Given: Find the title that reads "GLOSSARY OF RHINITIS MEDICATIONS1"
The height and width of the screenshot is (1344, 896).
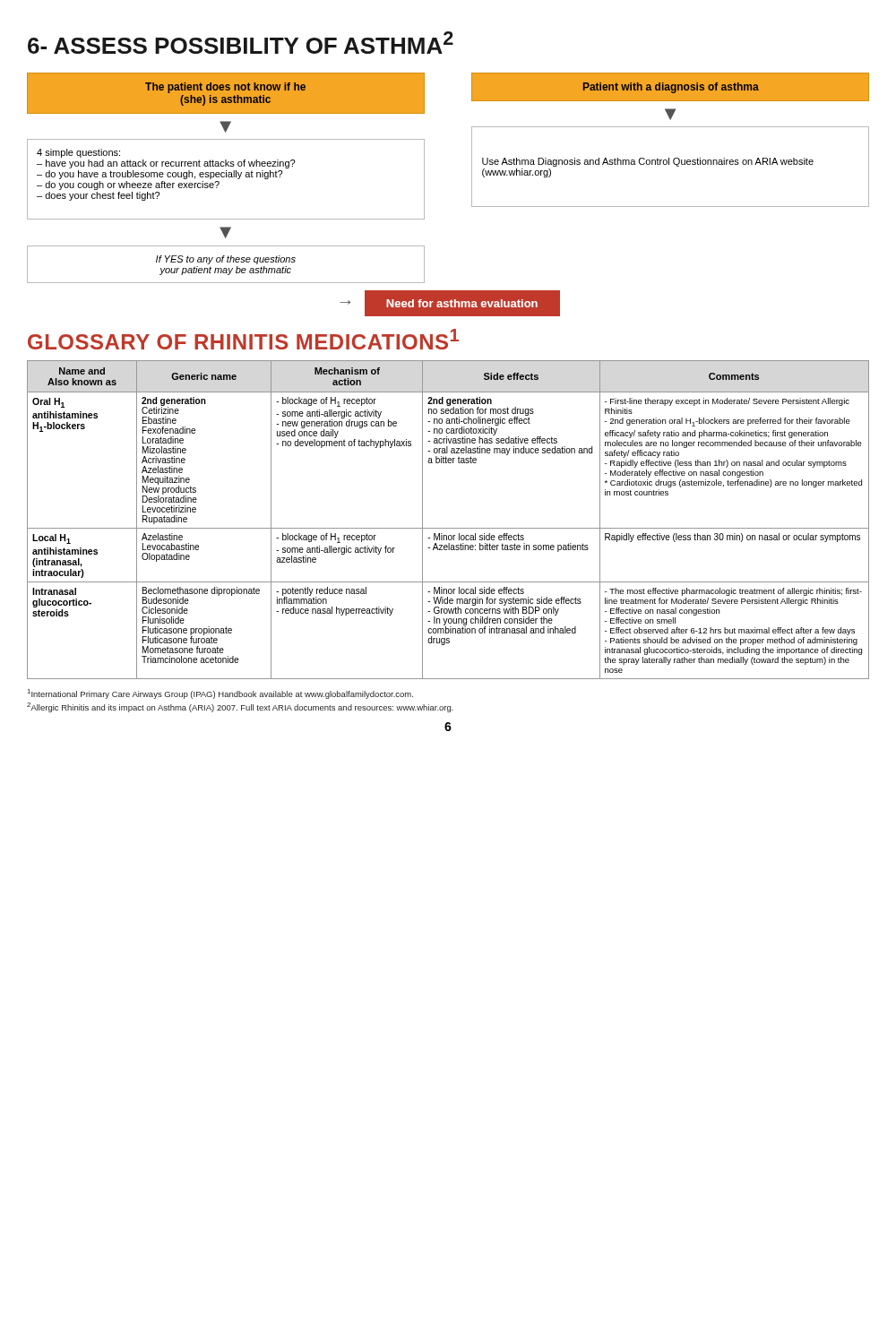Looking at the screenshot, I should click(x=243, y=339).
